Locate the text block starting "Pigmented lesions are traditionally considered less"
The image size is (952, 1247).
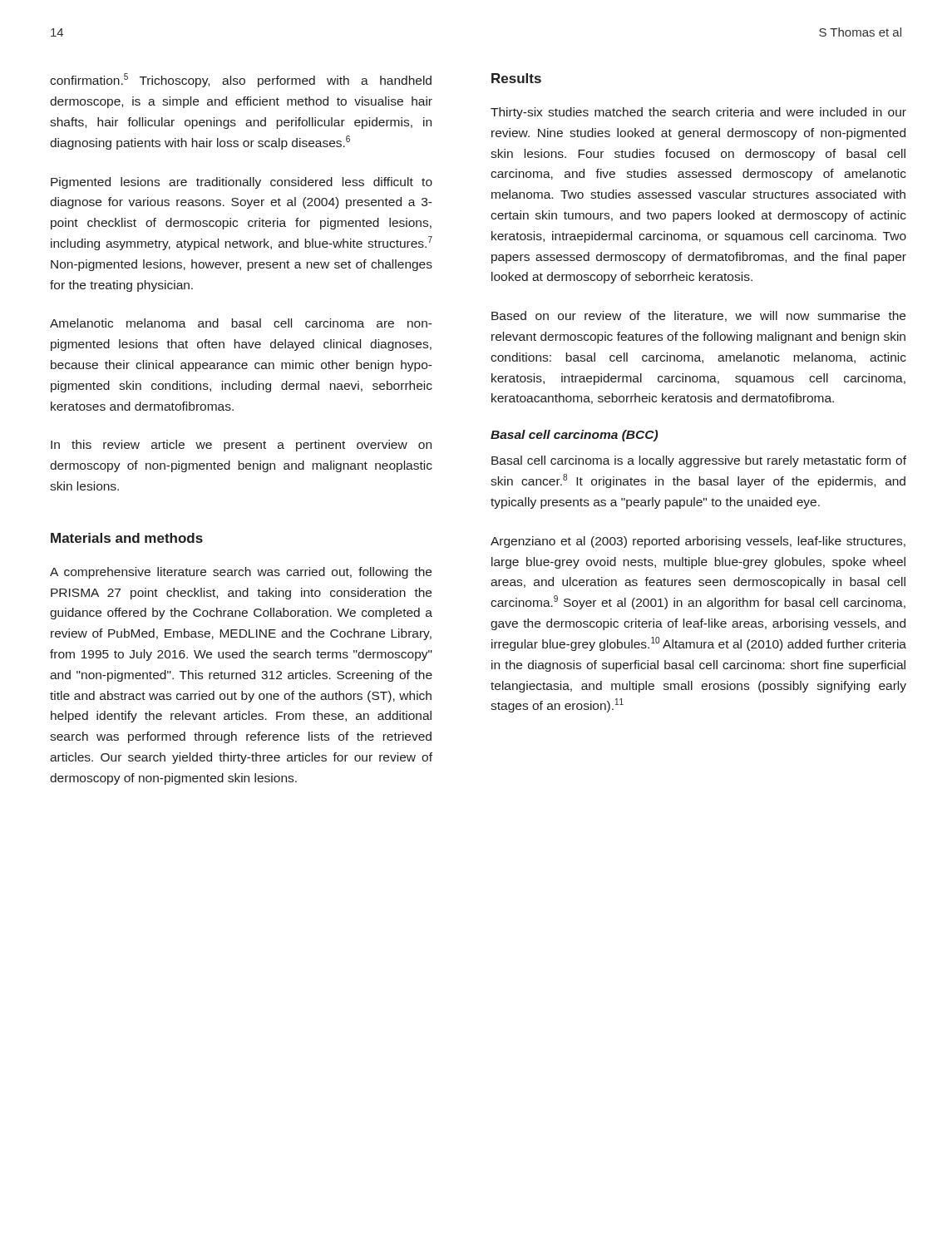click(241, 233)
